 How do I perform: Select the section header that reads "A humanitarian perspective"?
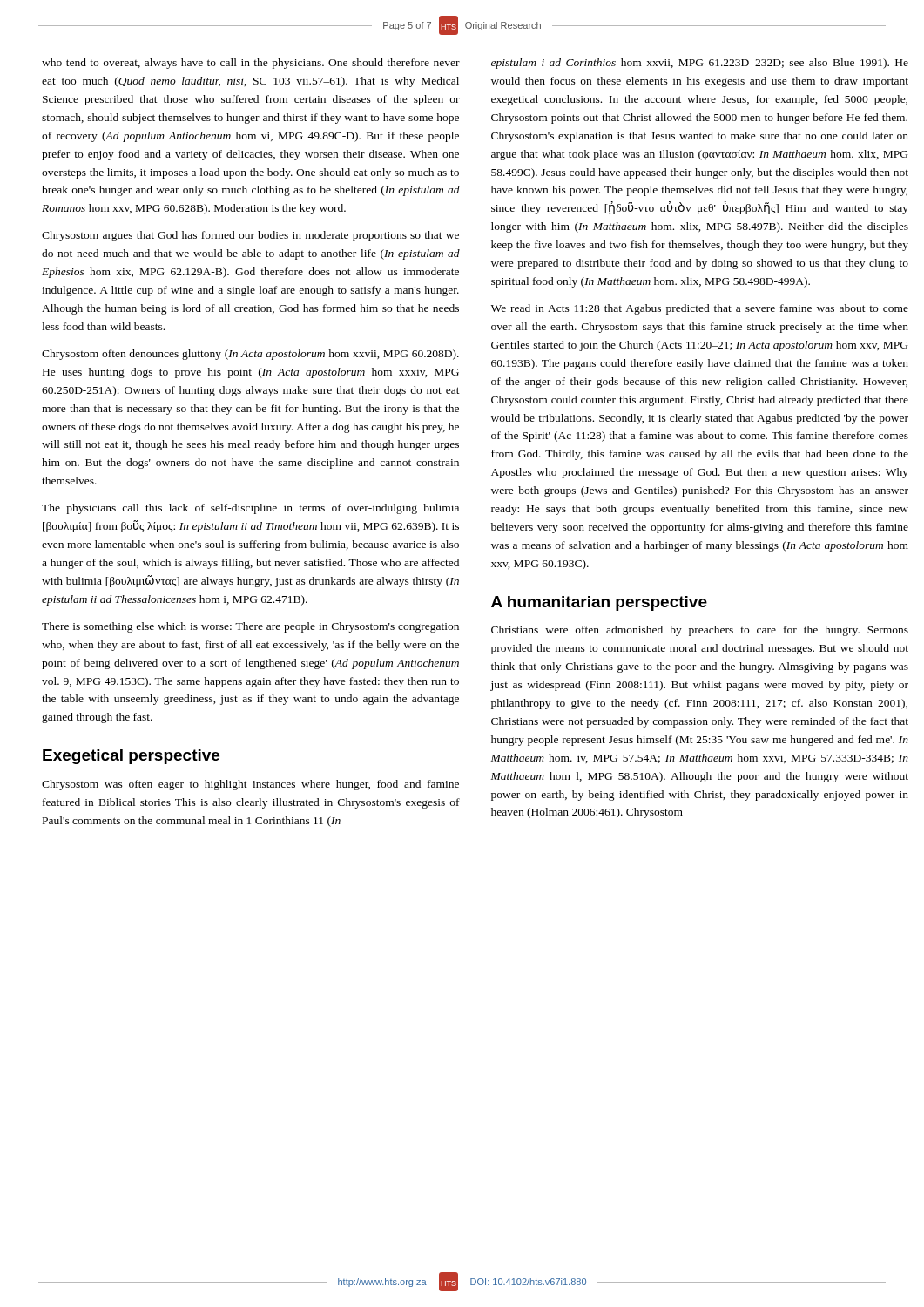pyautogui.click(x=700, y=602)
